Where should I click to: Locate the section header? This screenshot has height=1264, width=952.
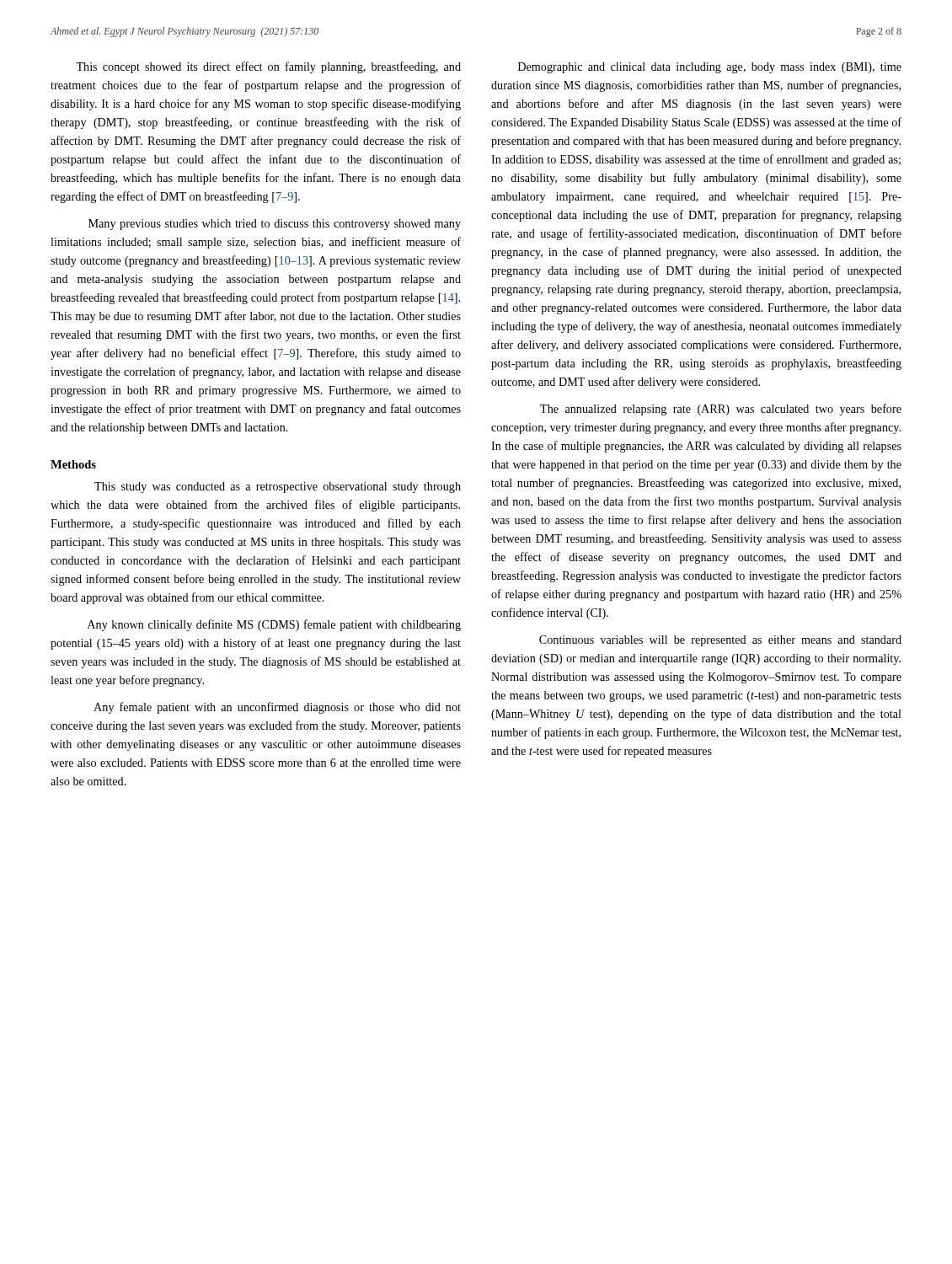tap(73, 464)
